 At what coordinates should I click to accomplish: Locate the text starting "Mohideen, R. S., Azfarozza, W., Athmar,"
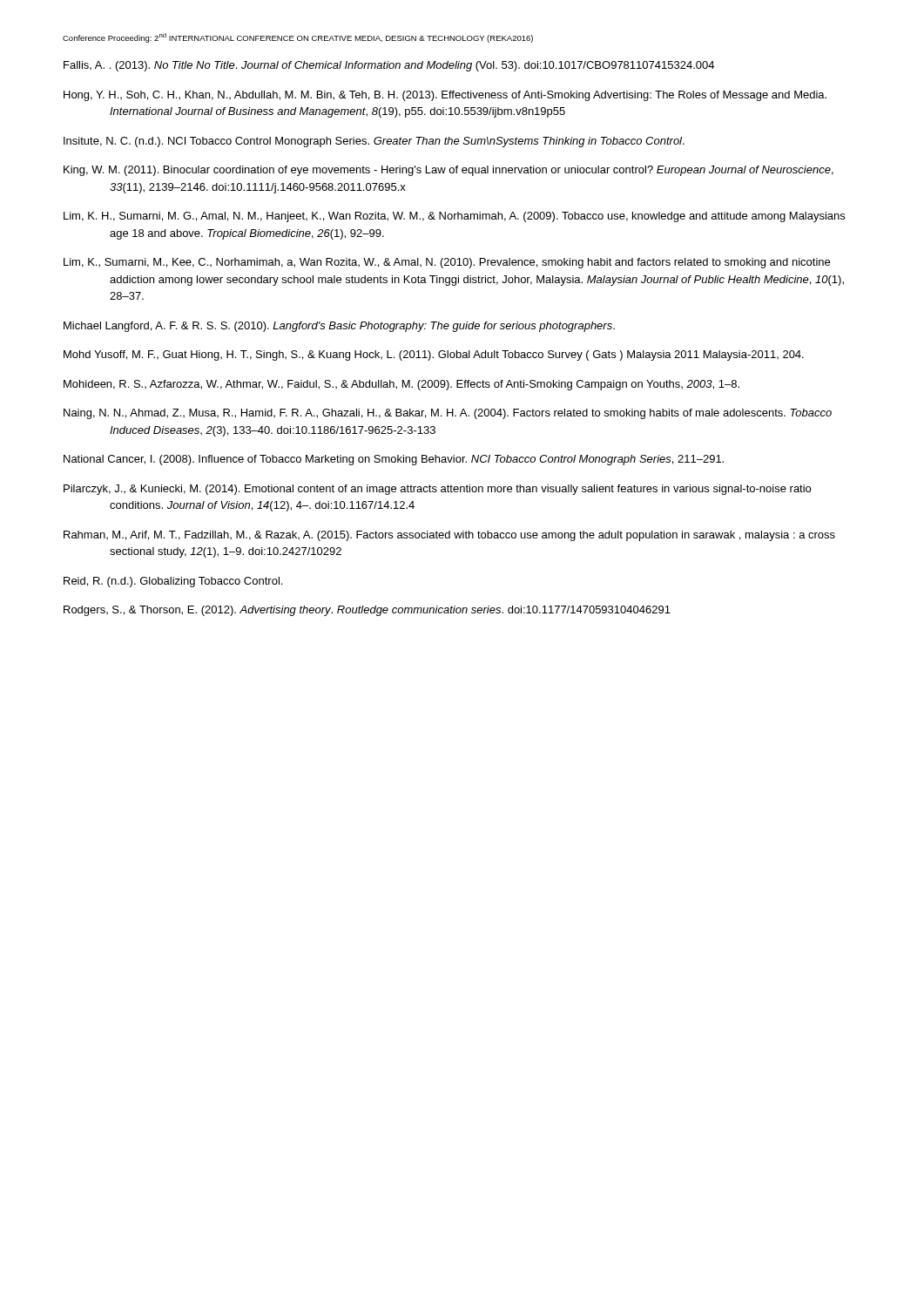(x=402, y=383)
